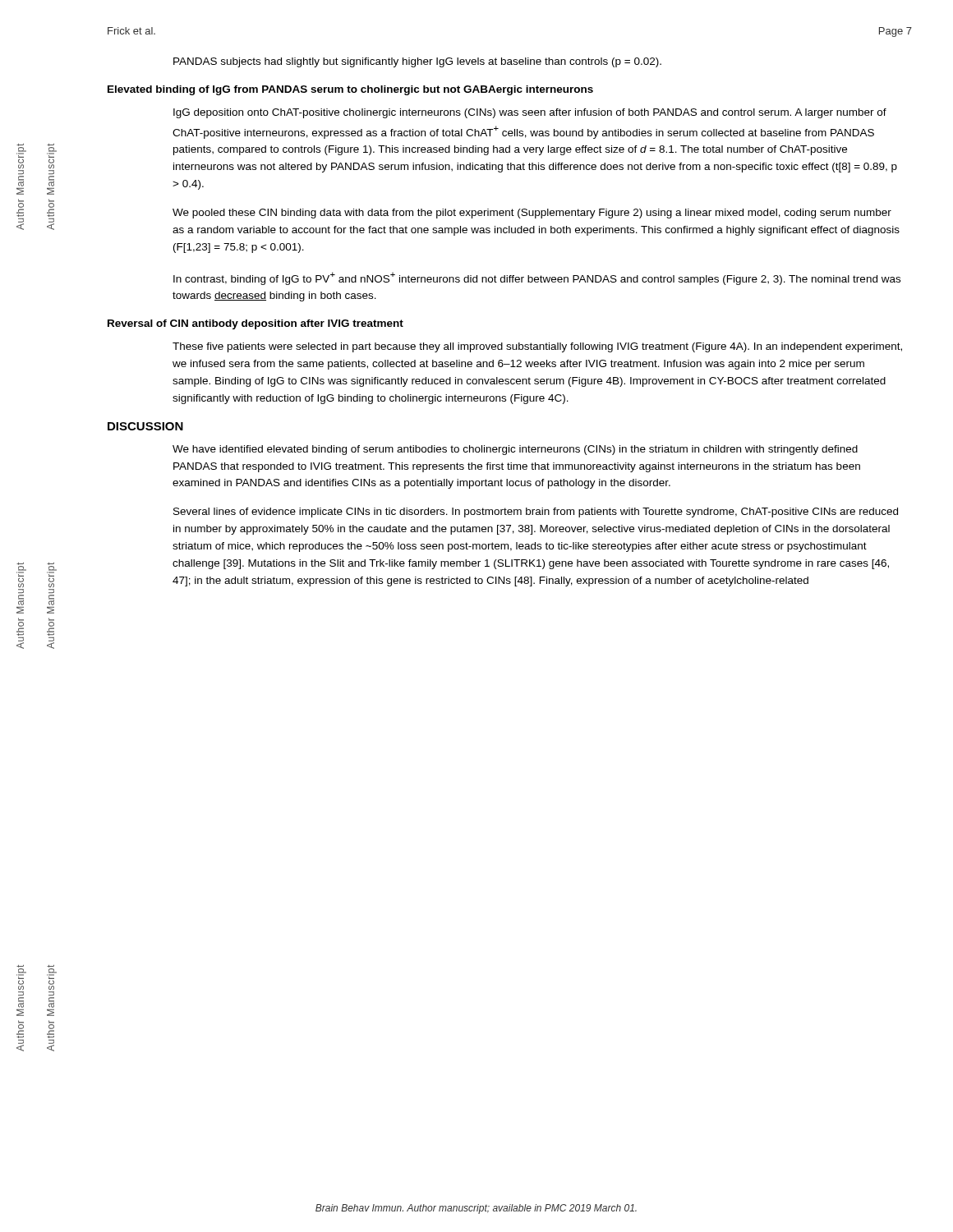
Task: Click on the text block starting "IgG deposition onto ChAT-positive cholinergic interneurons (CINs) was"
Action: 535,148
